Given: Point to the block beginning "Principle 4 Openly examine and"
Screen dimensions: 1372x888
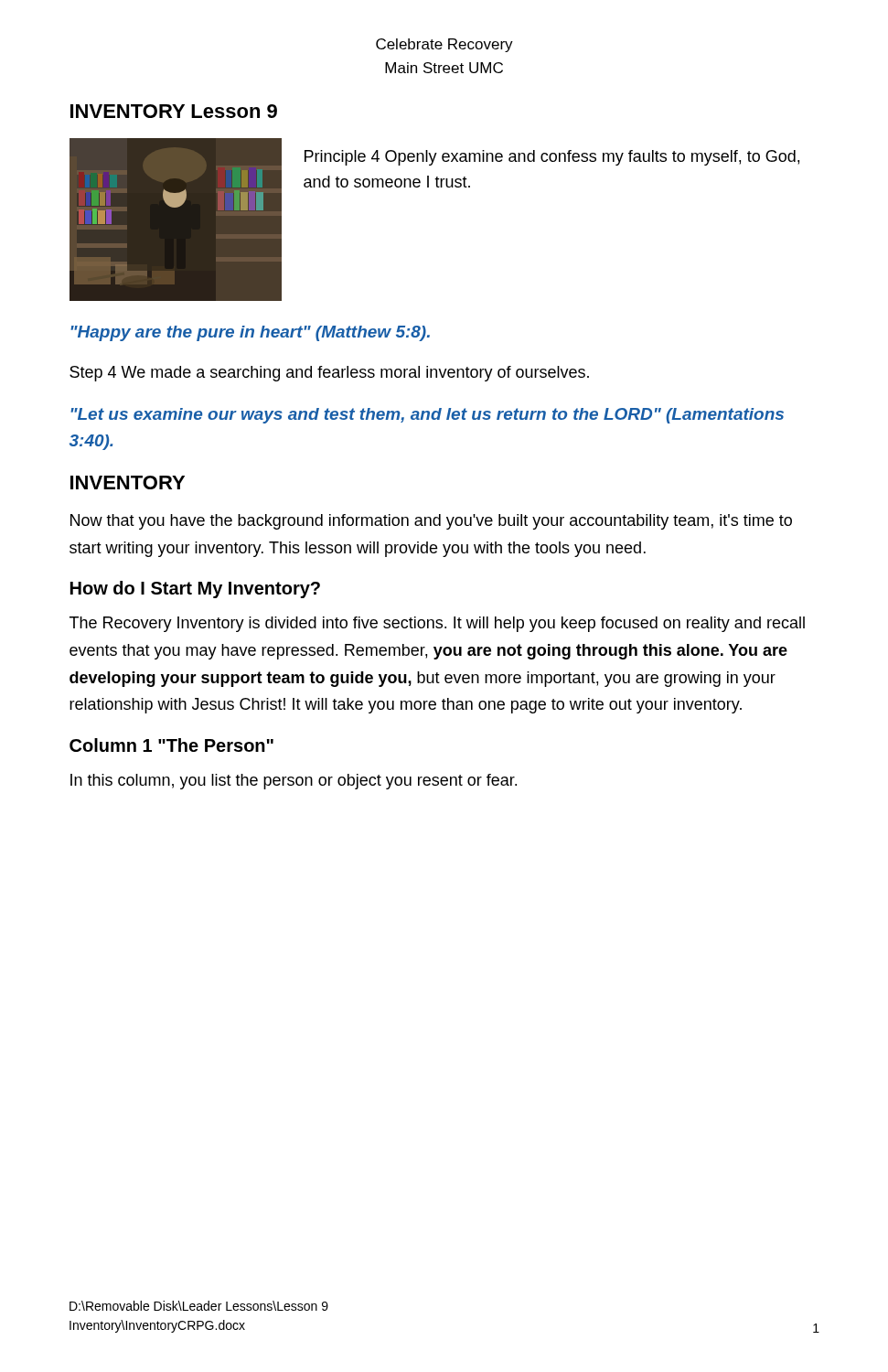Looking at the screenshot, I should click(x=552, y=169).
